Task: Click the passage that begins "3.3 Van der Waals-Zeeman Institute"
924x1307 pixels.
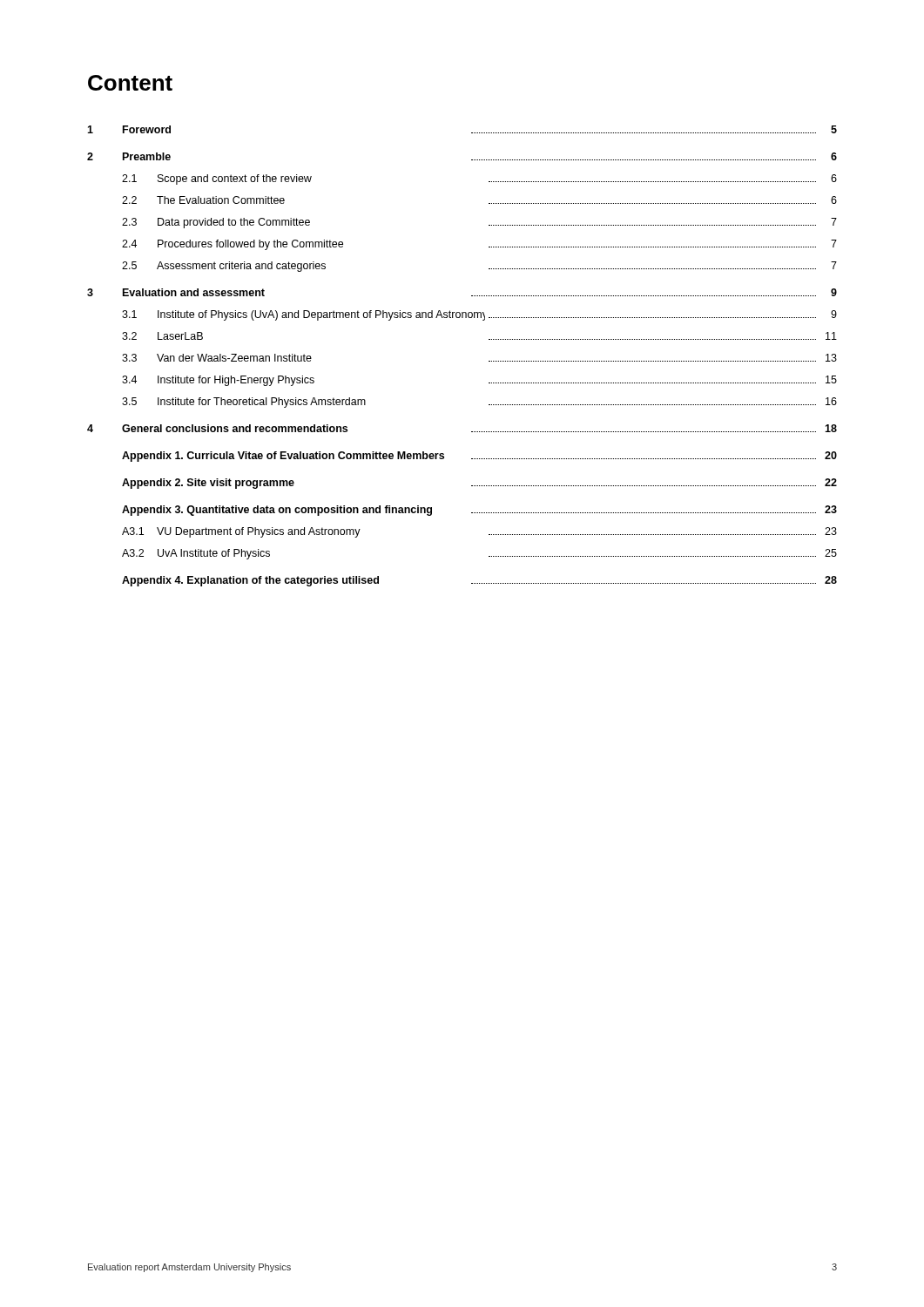Action: pyautogui.click(x=479, y=358)
